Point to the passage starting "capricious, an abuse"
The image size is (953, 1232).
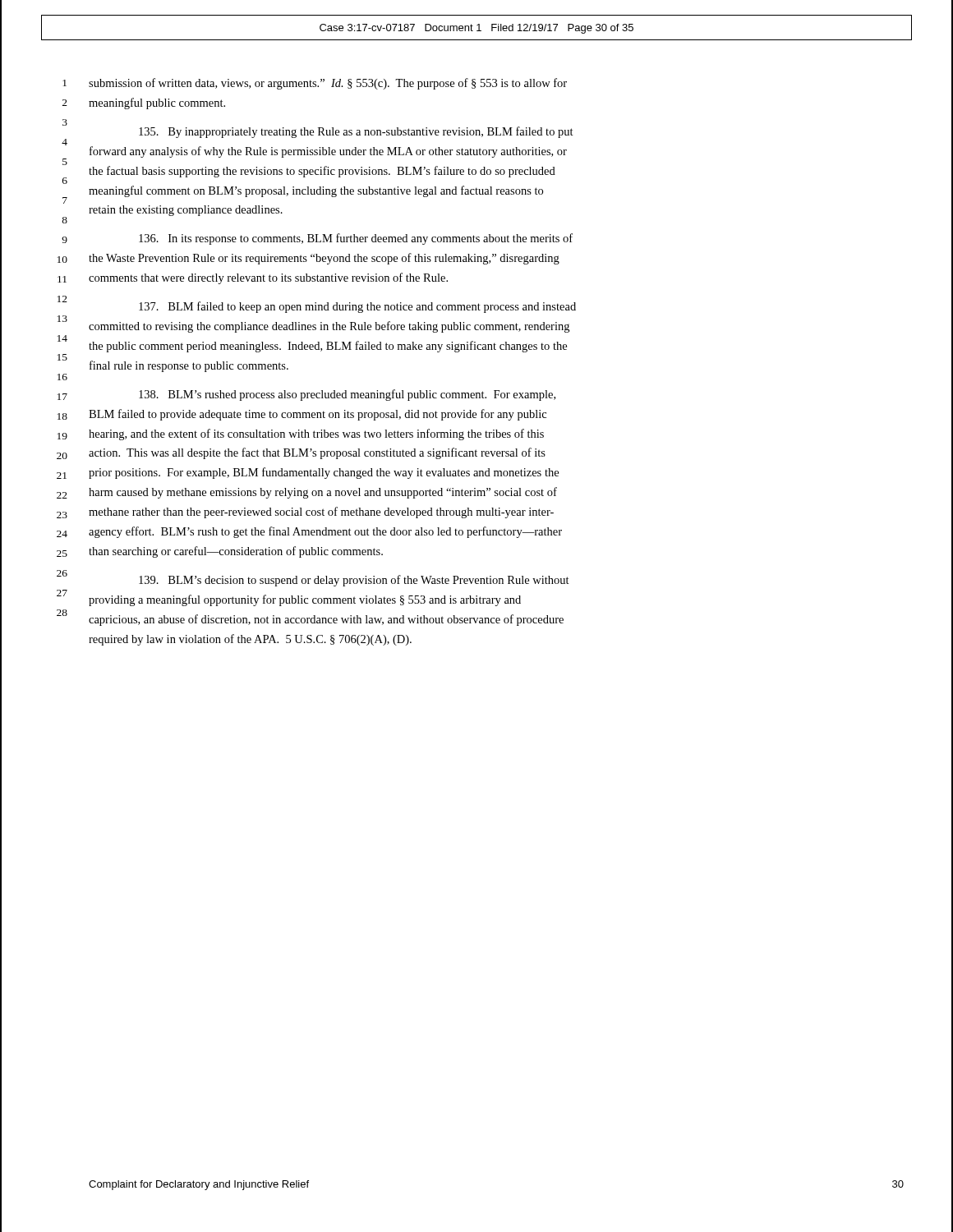[326, 619]
